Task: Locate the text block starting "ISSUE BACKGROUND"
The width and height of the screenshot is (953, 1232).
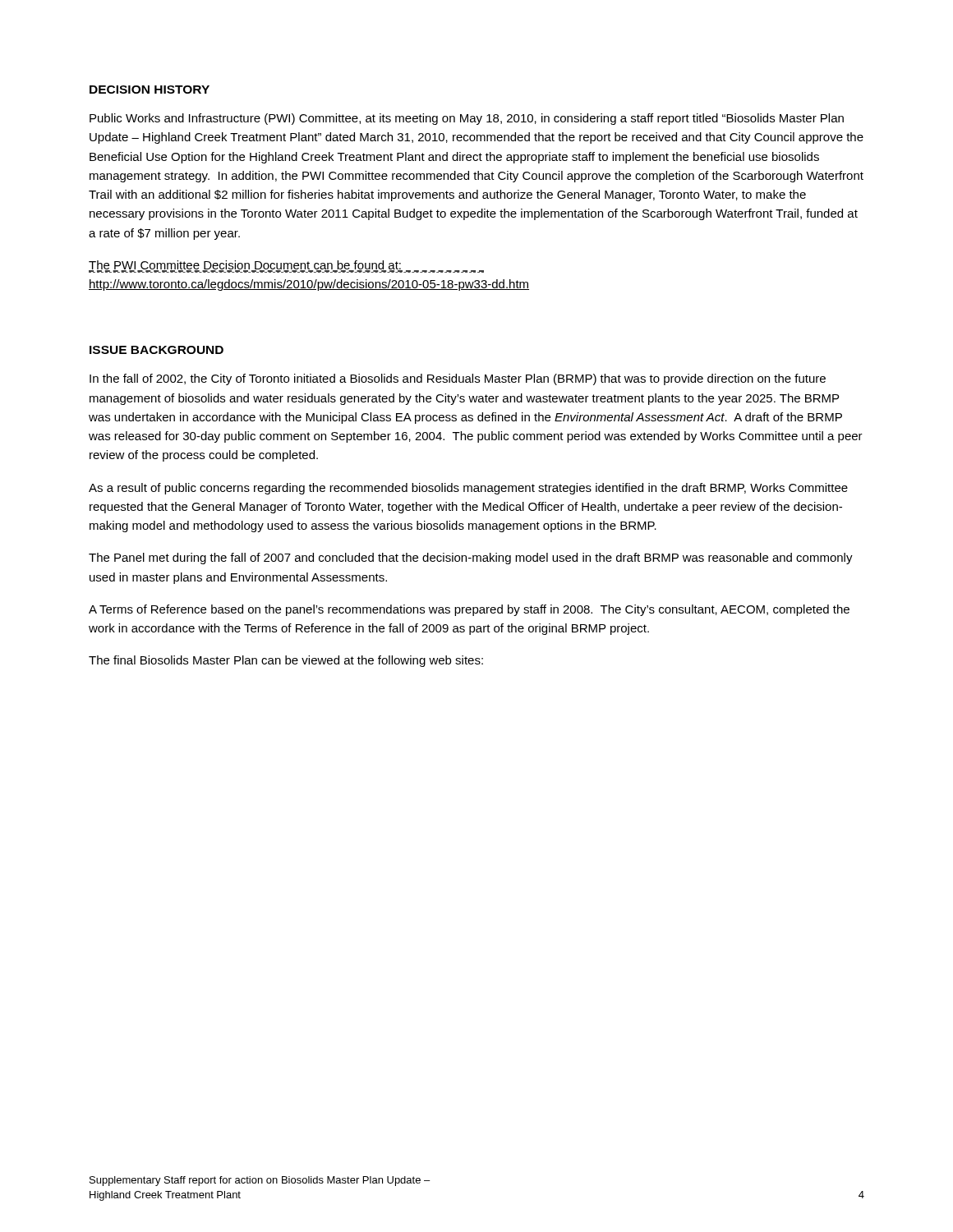Action: 156,350
